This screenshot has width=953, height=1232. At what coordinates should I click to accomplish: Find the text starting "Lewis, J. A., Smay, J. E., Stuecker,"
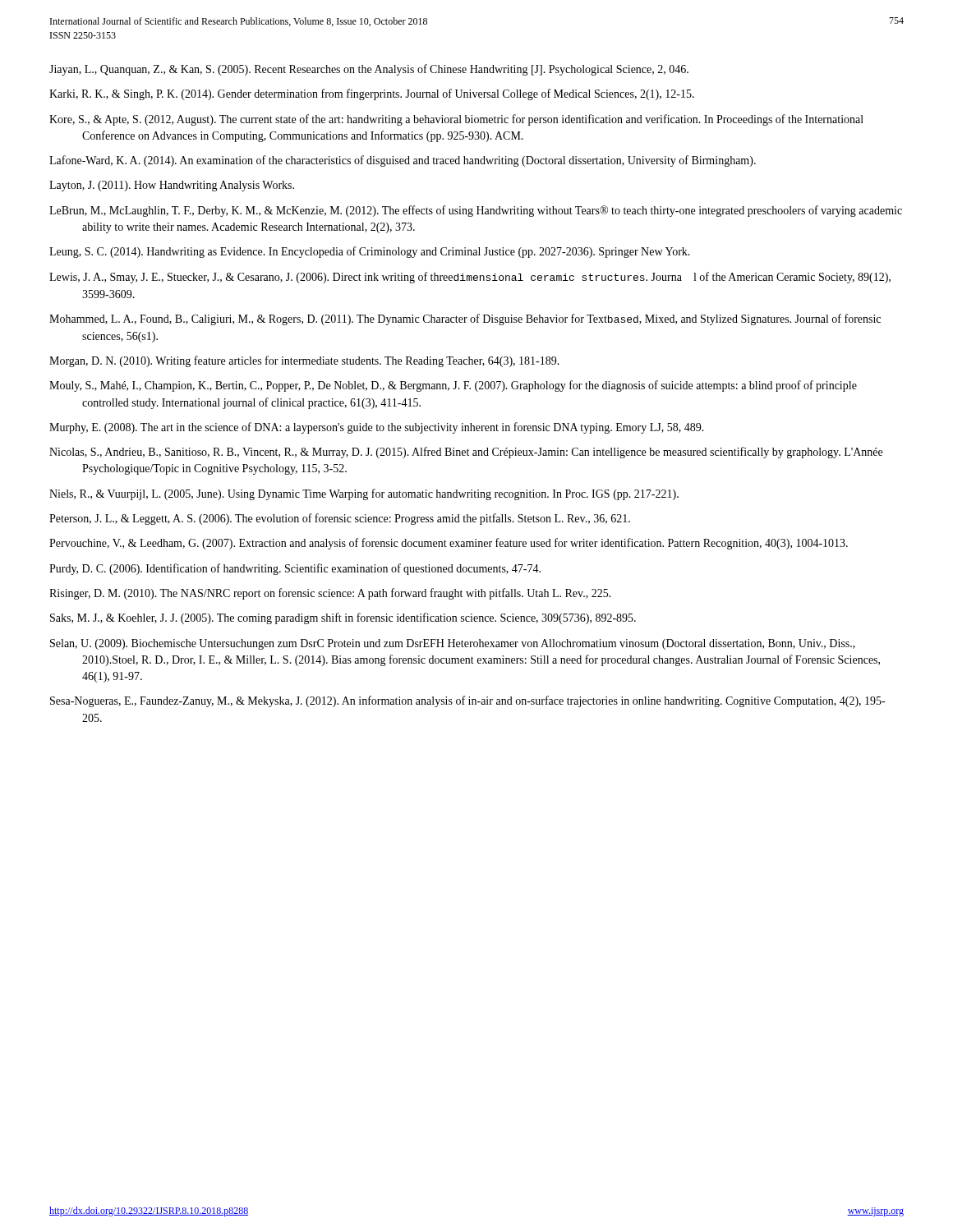476,286
